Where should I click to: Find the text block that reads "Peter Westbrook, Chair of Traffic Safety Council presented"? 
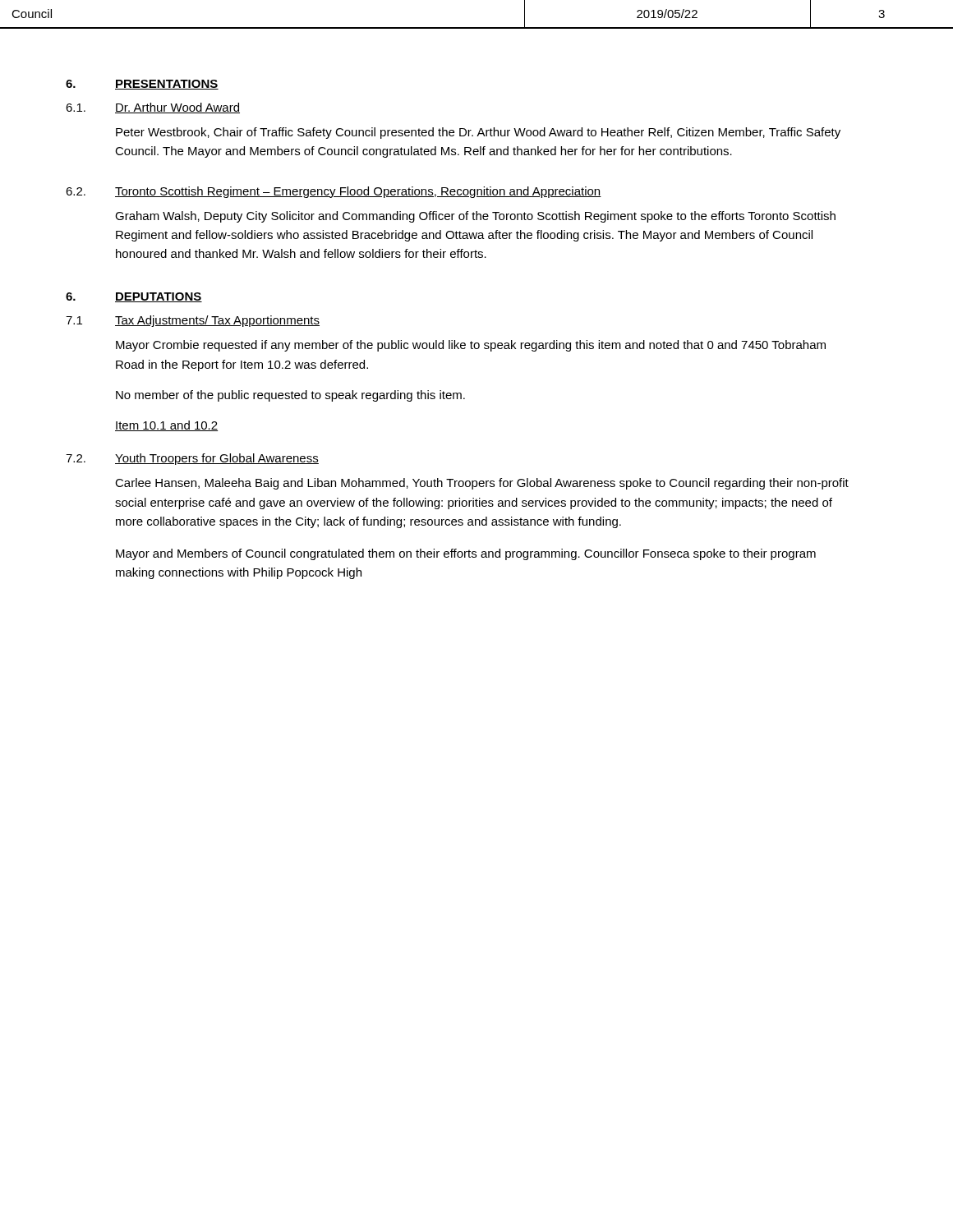coord(460,141)
